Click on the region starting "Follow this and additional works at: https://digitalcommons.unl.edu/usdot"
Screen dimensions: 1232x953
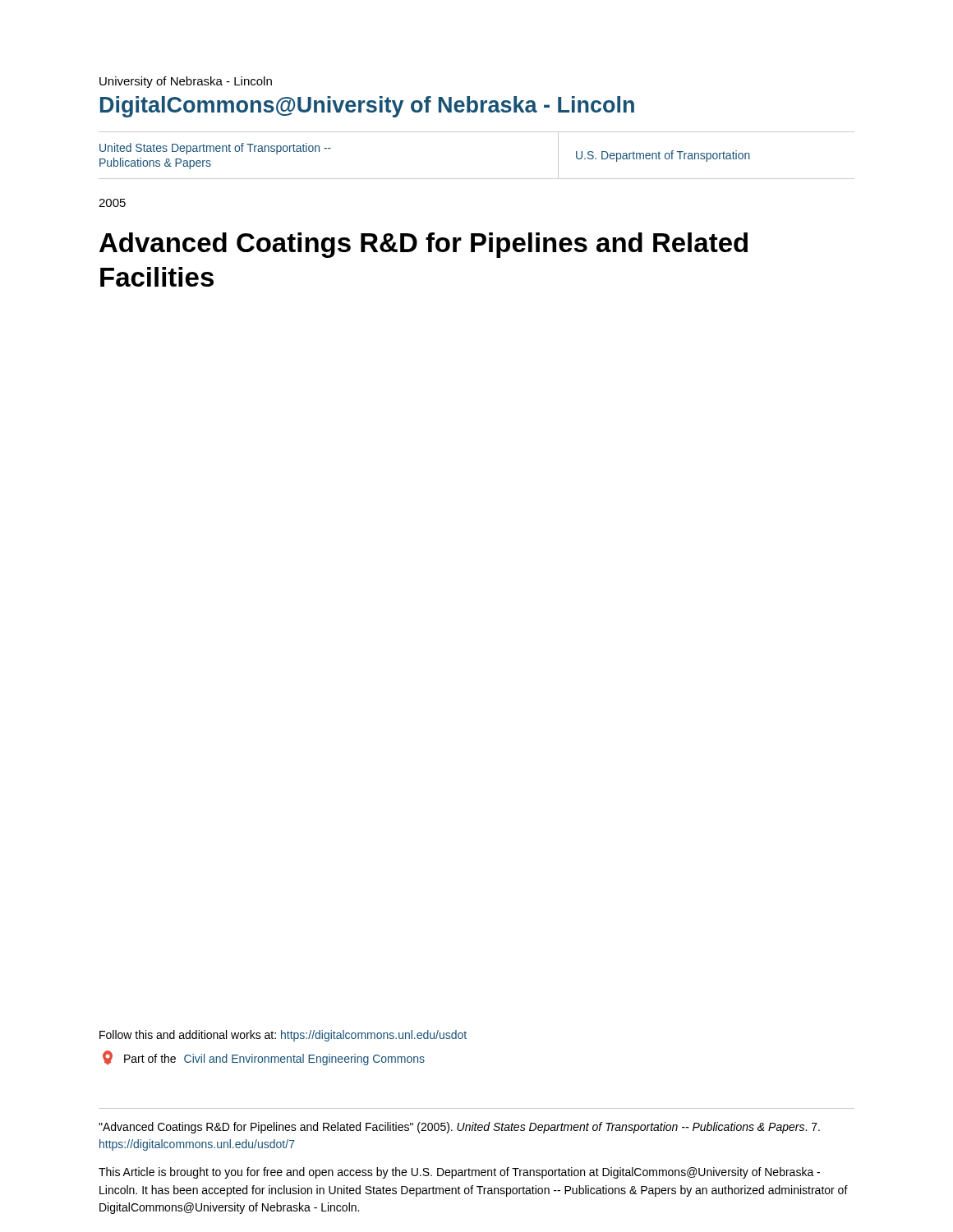tap(283, 1035)
